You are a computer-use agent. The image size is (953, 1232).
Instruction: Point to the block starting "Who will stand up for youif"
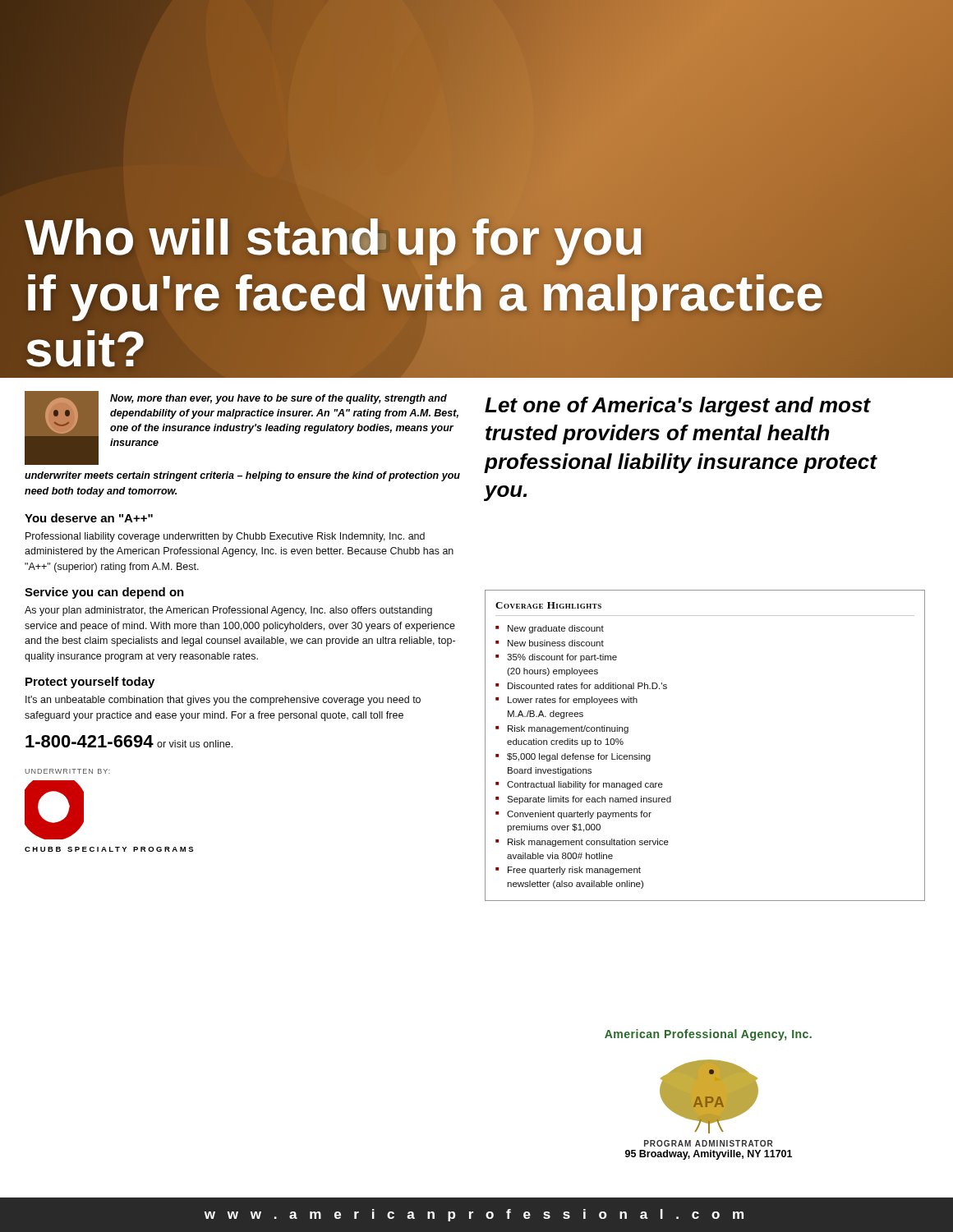tap(424, 293)
